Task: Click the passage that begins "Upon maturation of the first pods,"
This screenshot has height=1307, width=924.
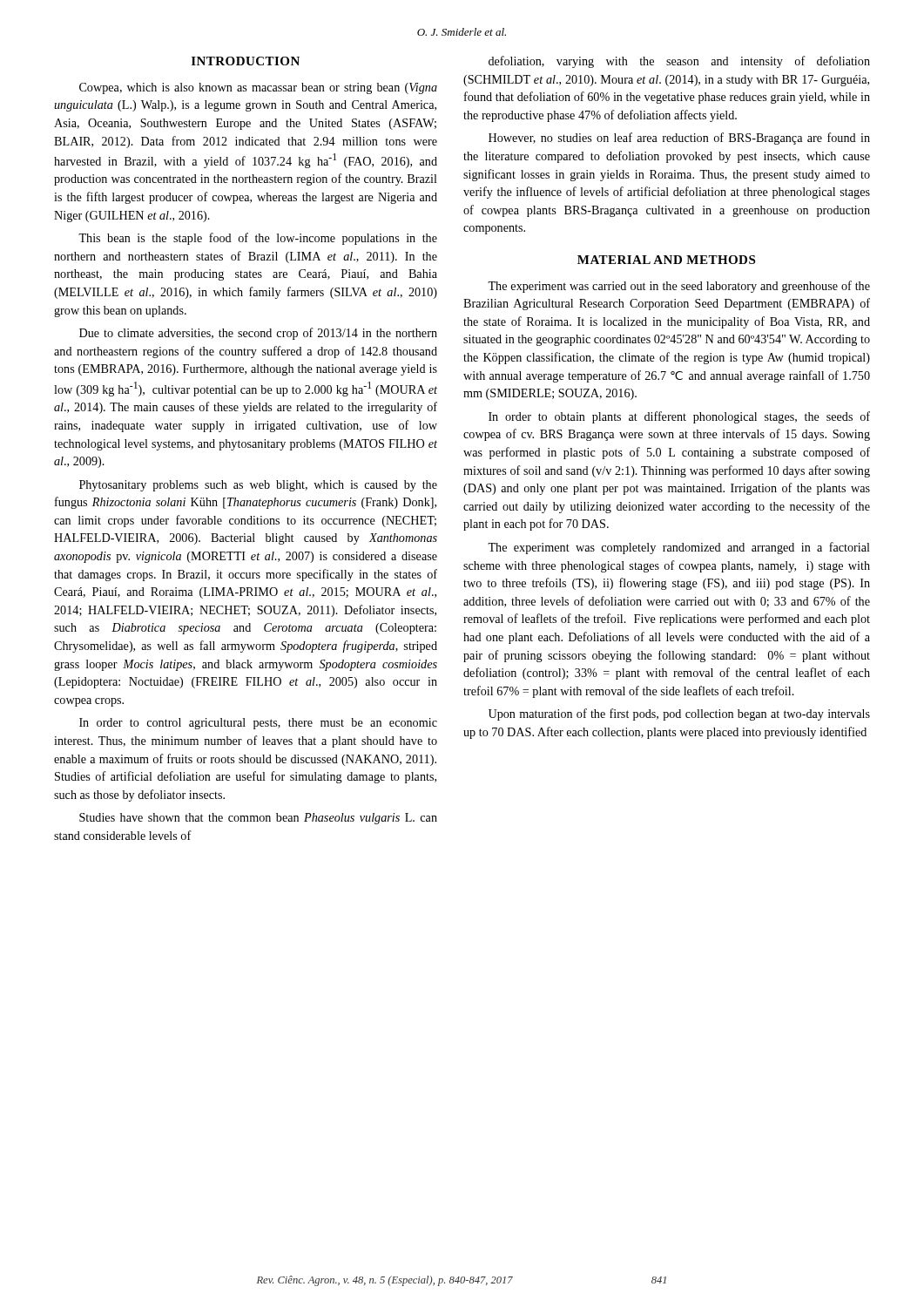Action: click(667, 723)
